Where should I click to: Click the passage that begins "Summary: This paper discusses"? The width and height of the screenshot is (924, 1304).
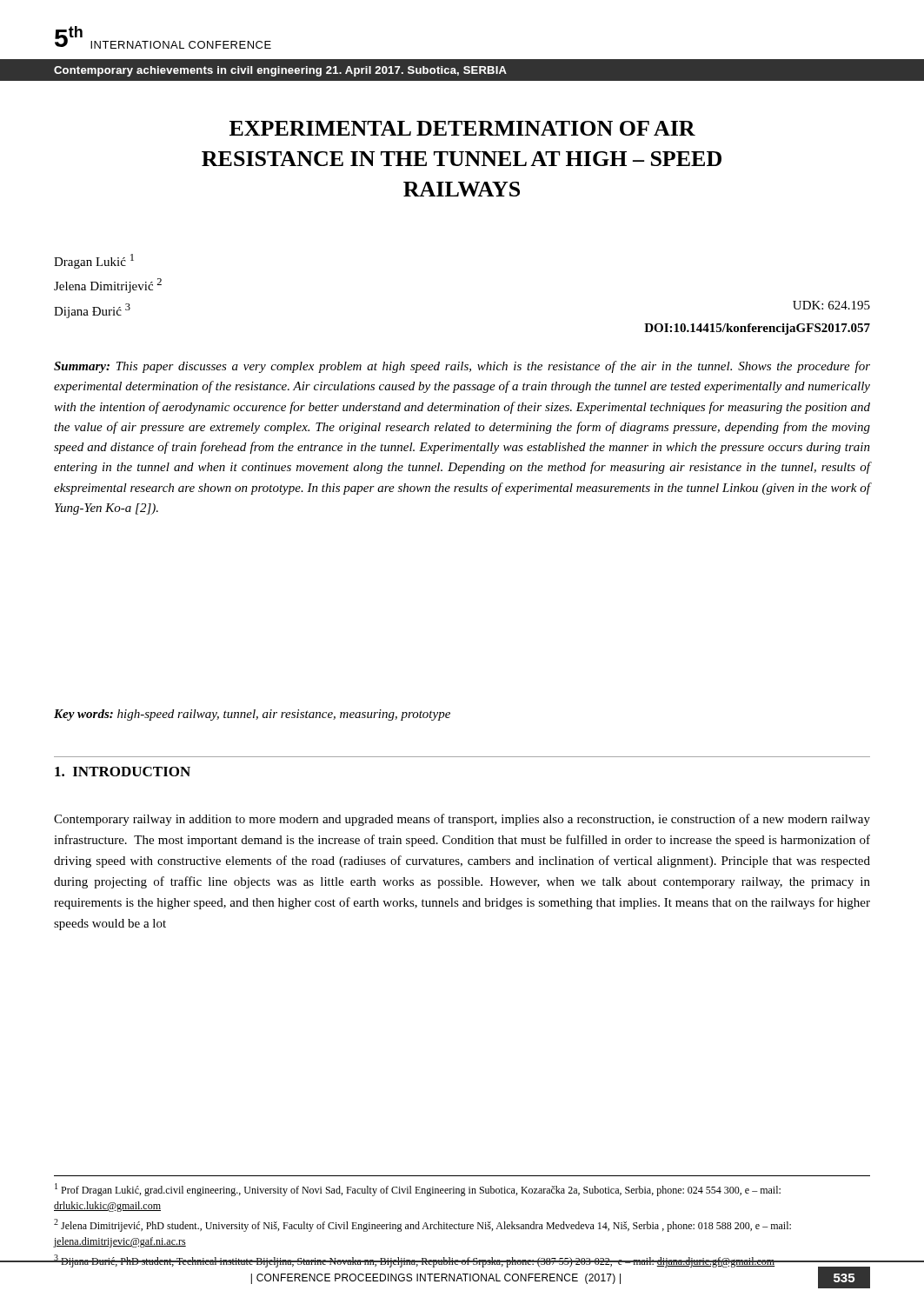pos(462,437)
